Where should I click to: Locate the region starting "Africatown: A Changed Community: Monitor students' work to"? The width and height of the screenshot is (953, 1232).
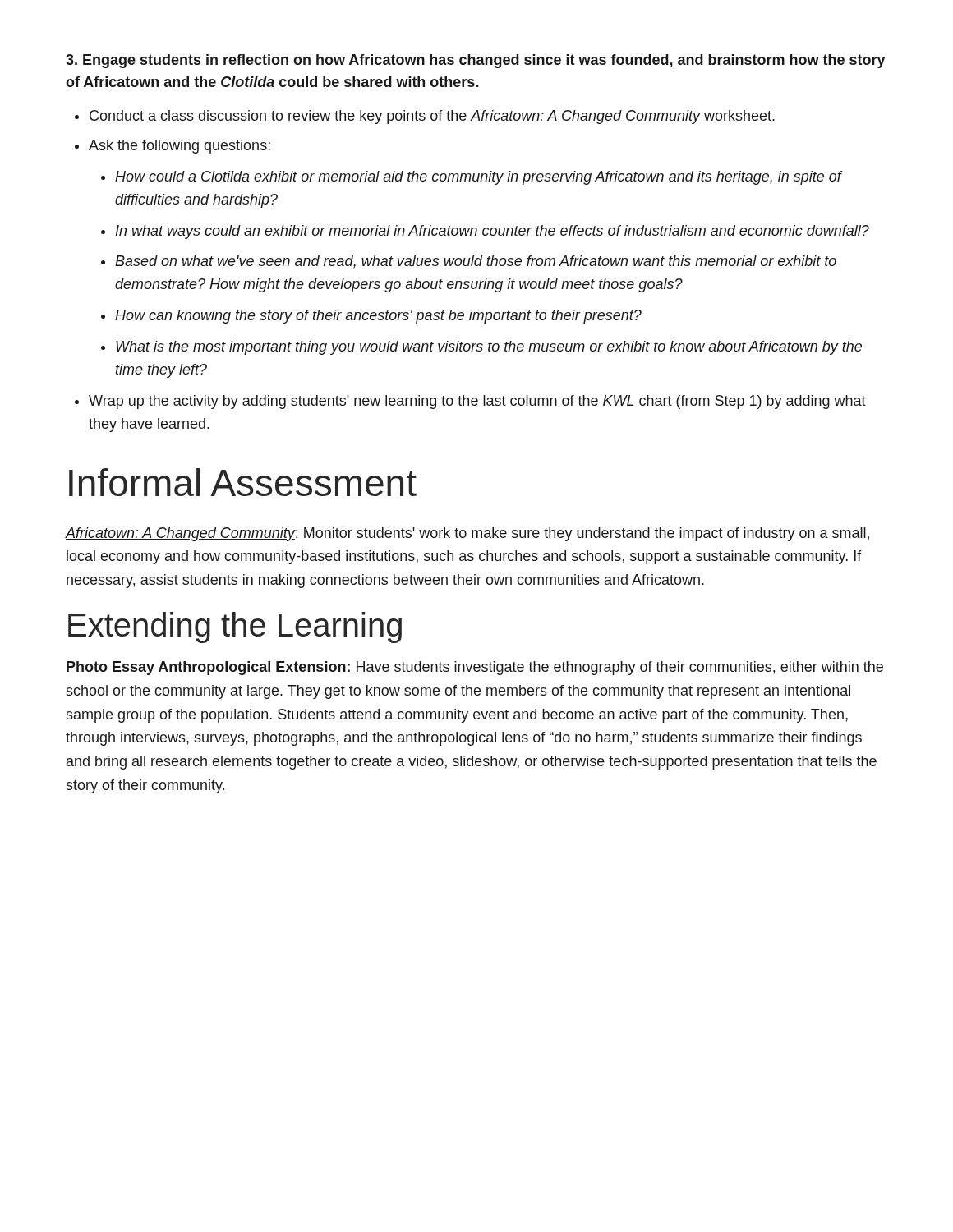tap(468, 556)
